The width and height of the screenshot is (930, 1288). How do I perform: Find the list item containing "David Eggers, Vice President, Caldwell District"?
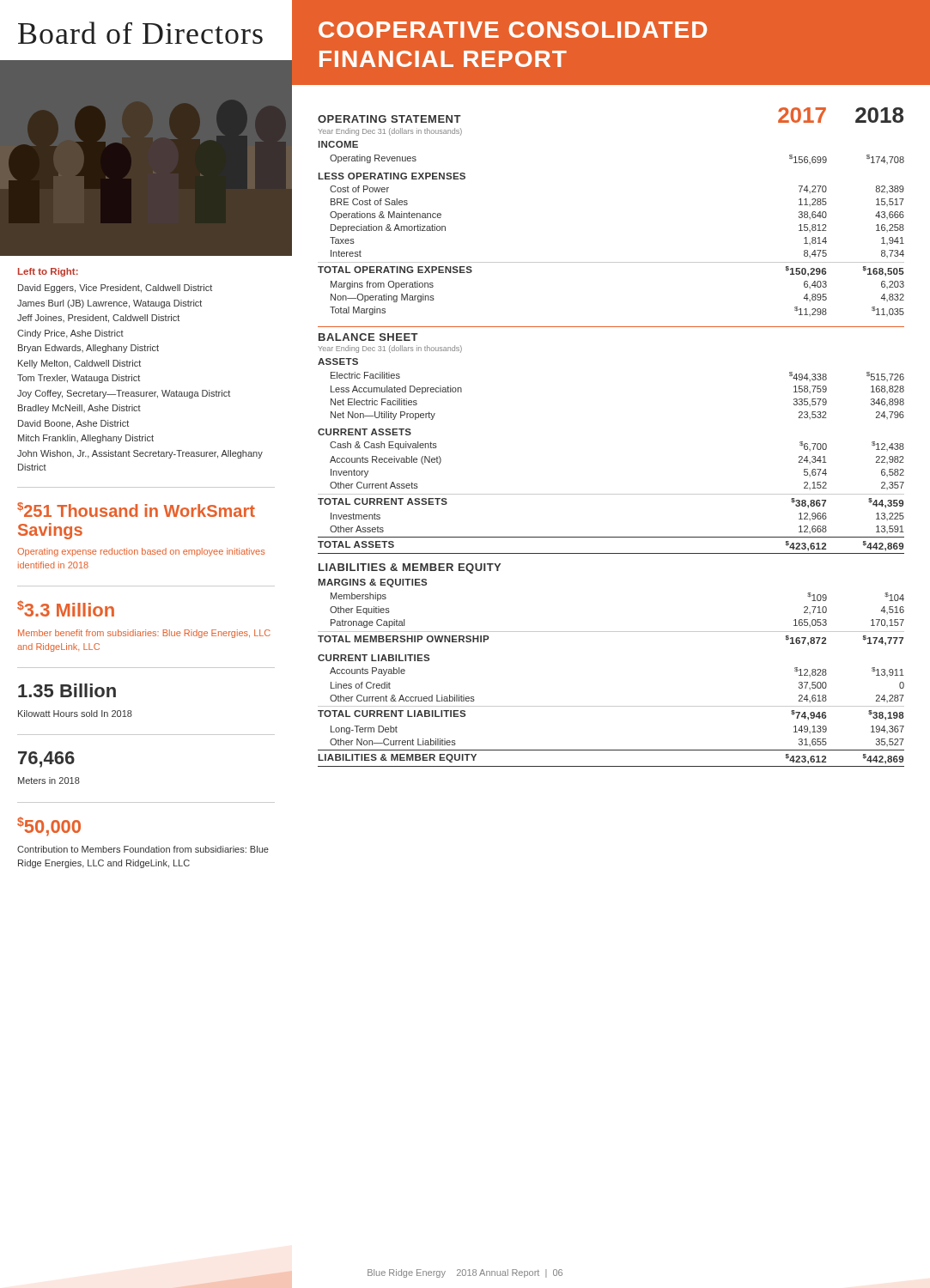click(x=115, y=288)
